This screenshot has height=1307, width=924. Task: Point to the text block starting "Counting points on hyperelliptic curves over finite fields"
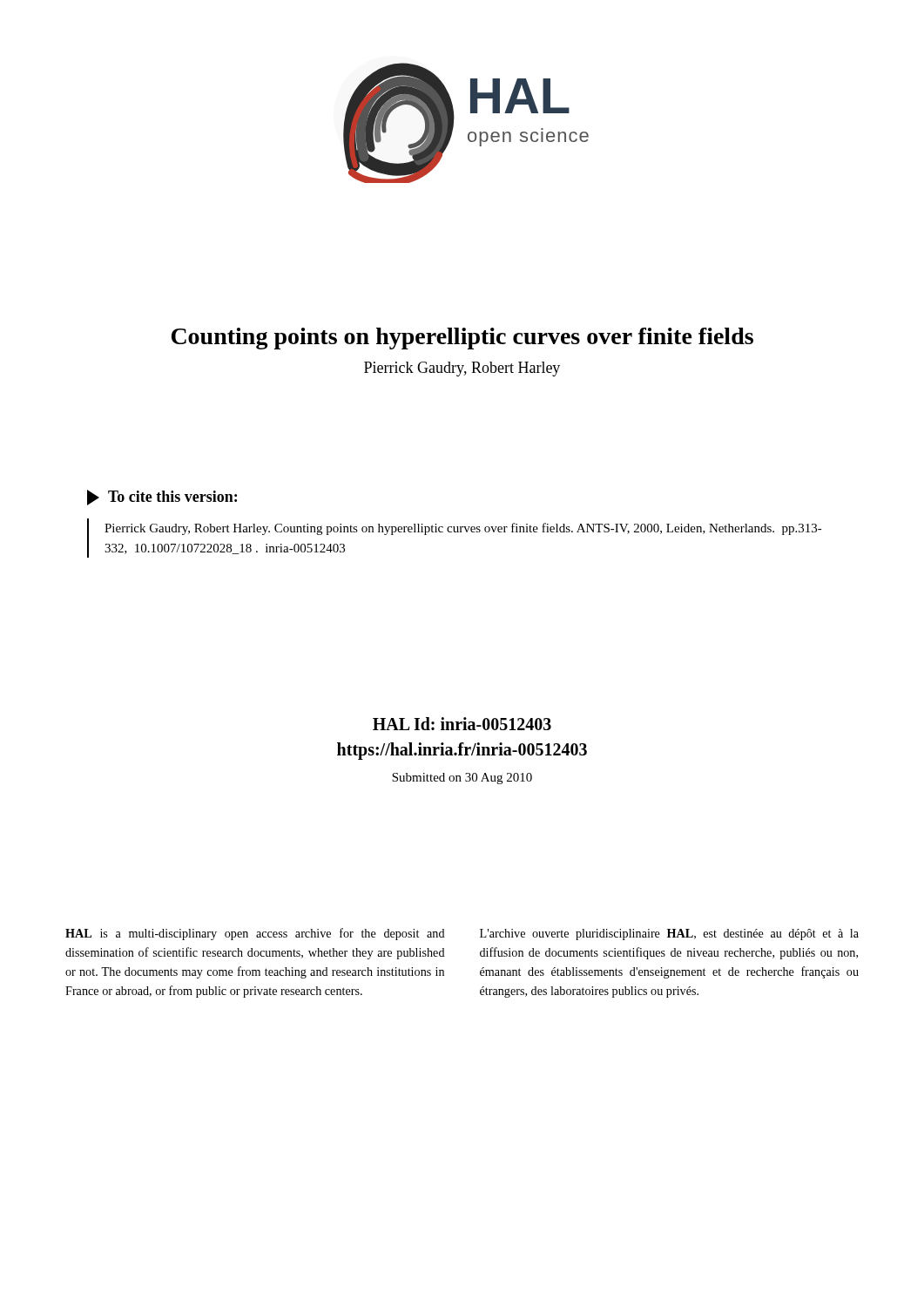(462, 350)
